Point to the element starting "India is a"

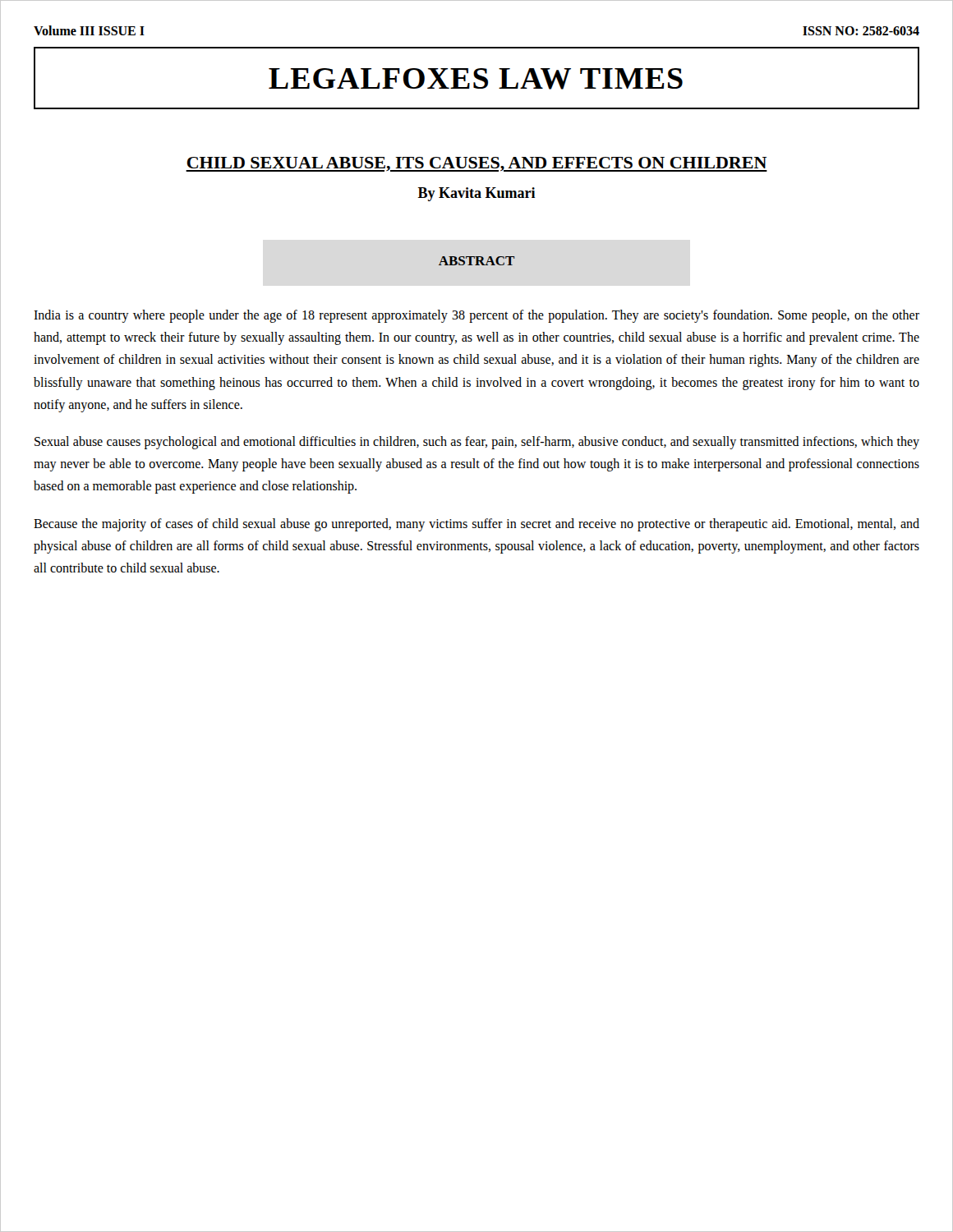click(476, 441)
